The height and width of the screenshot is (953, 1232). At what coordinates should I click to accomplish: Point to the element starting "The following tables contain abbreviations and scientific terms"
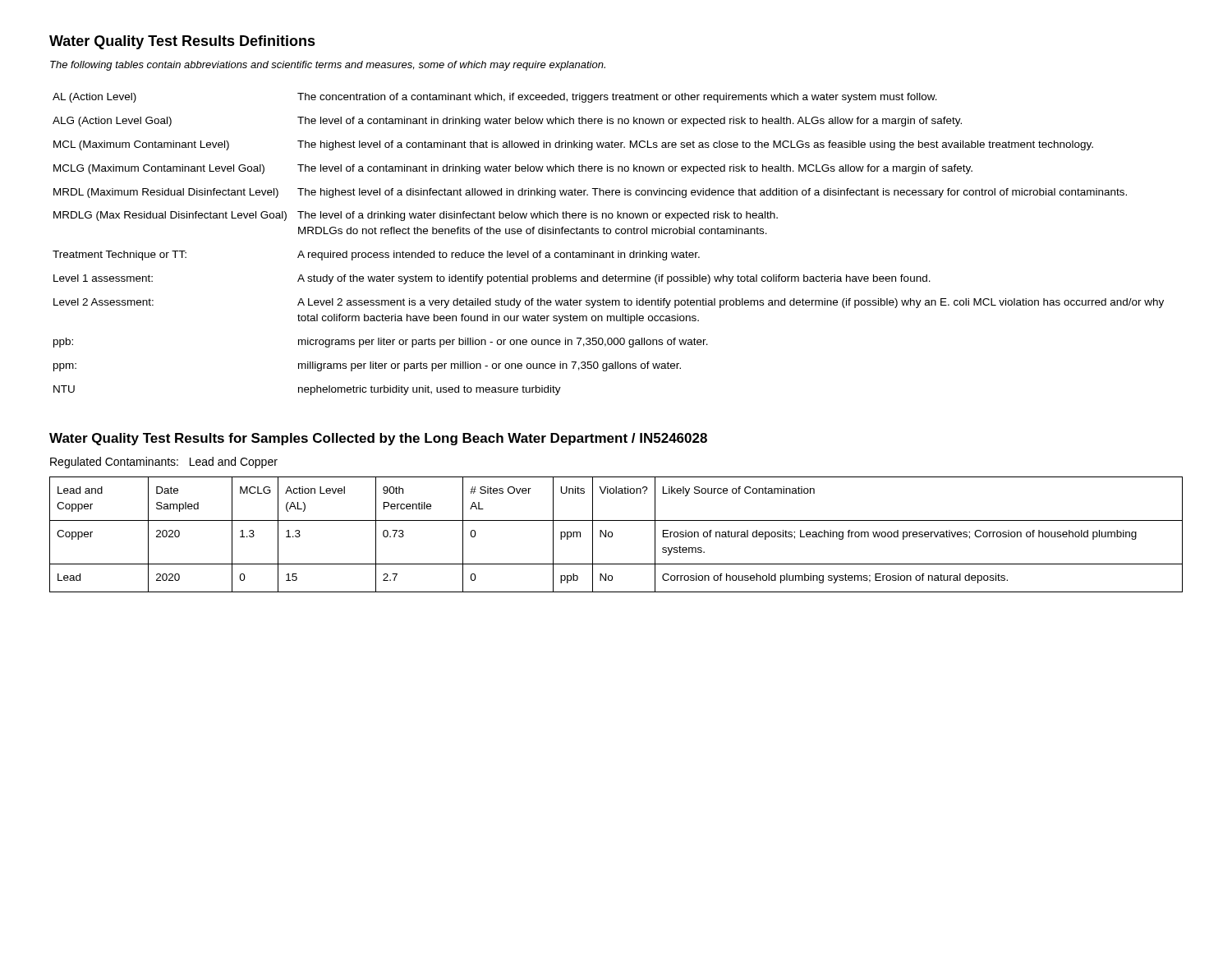point(328,64)
